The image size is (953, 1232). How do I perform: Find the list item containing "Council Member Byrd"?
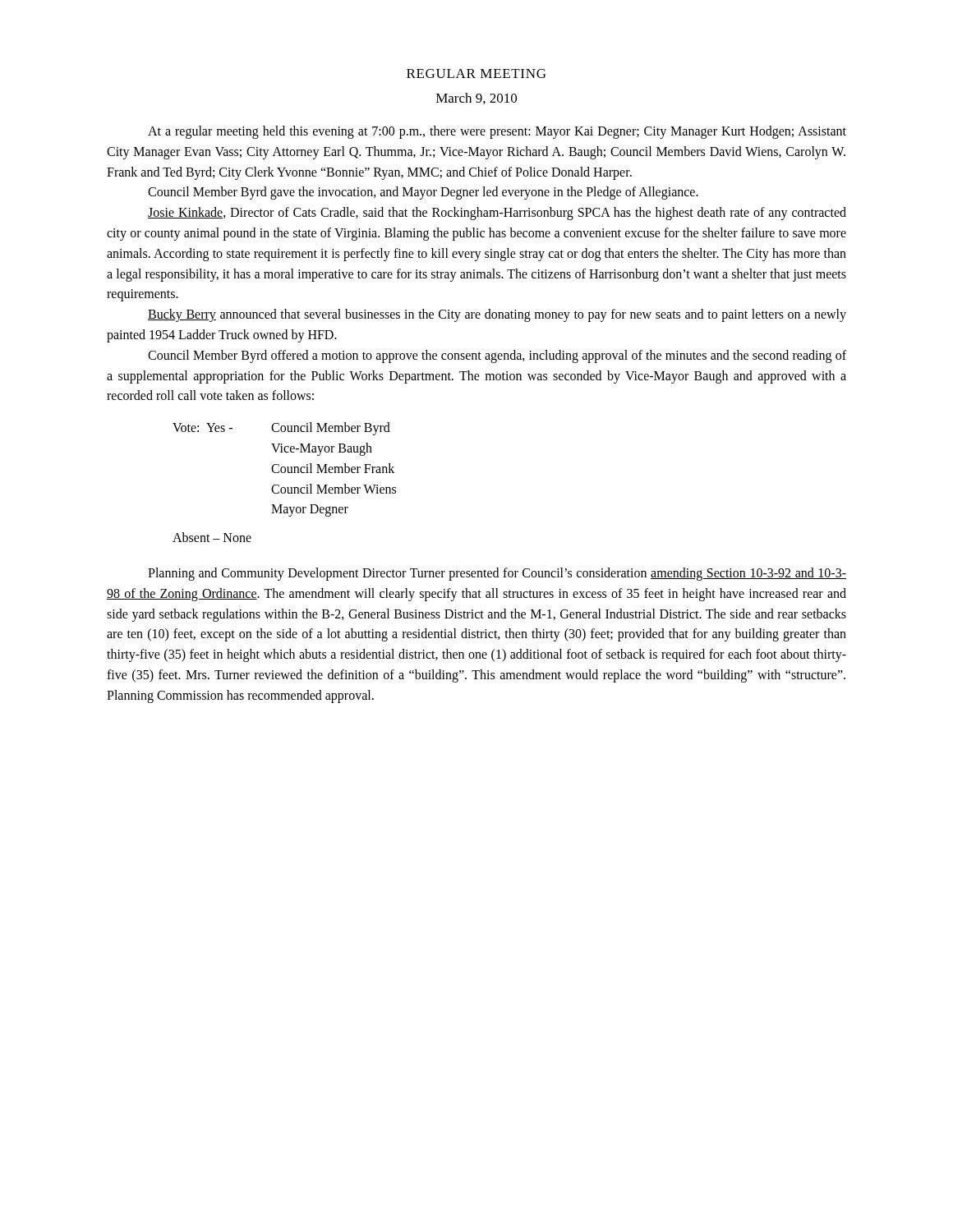click(x=331, y=428)
